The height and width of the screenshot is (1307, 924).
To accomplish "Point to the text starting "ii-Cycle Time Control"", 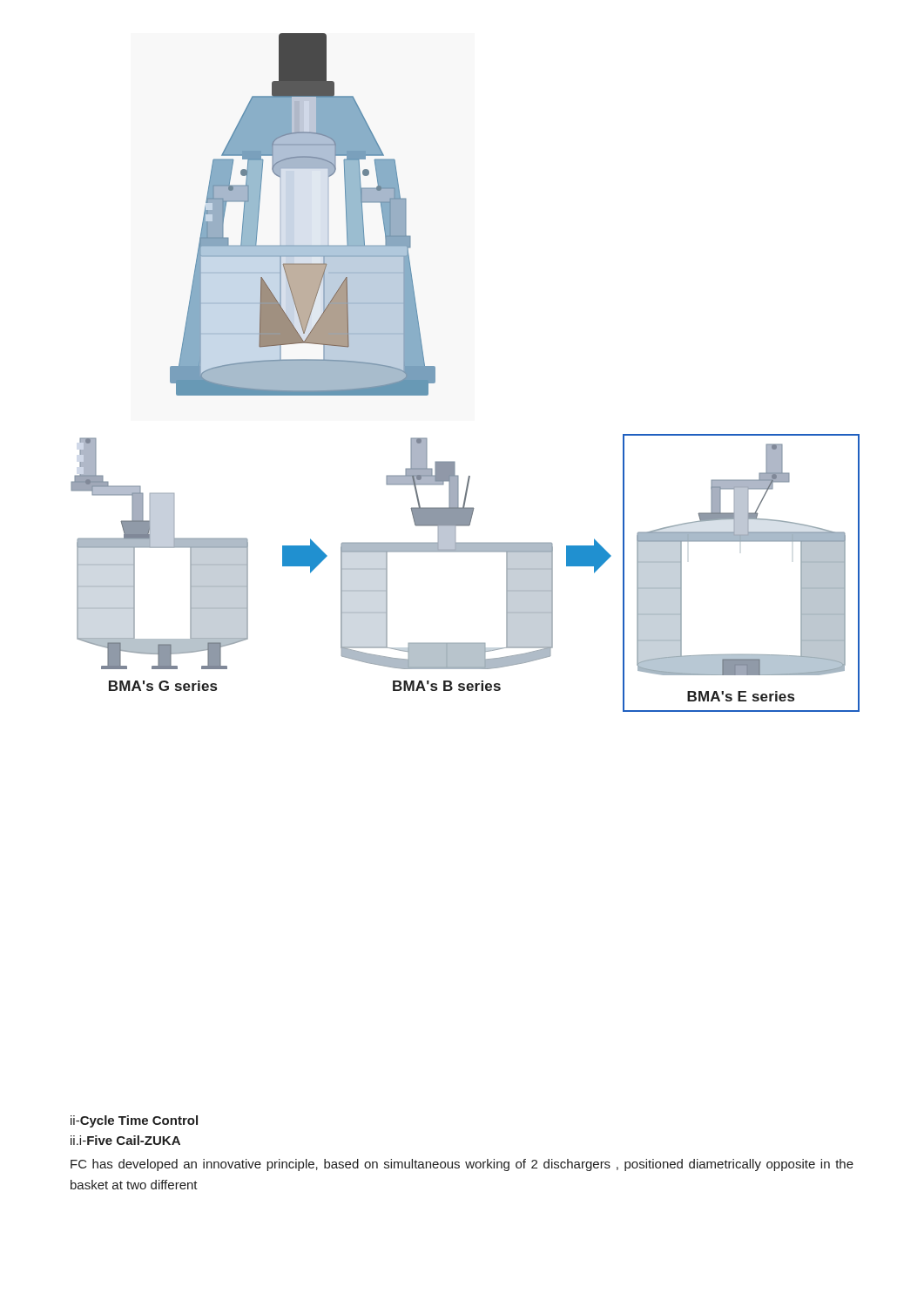I will [x=134, y=1120].
